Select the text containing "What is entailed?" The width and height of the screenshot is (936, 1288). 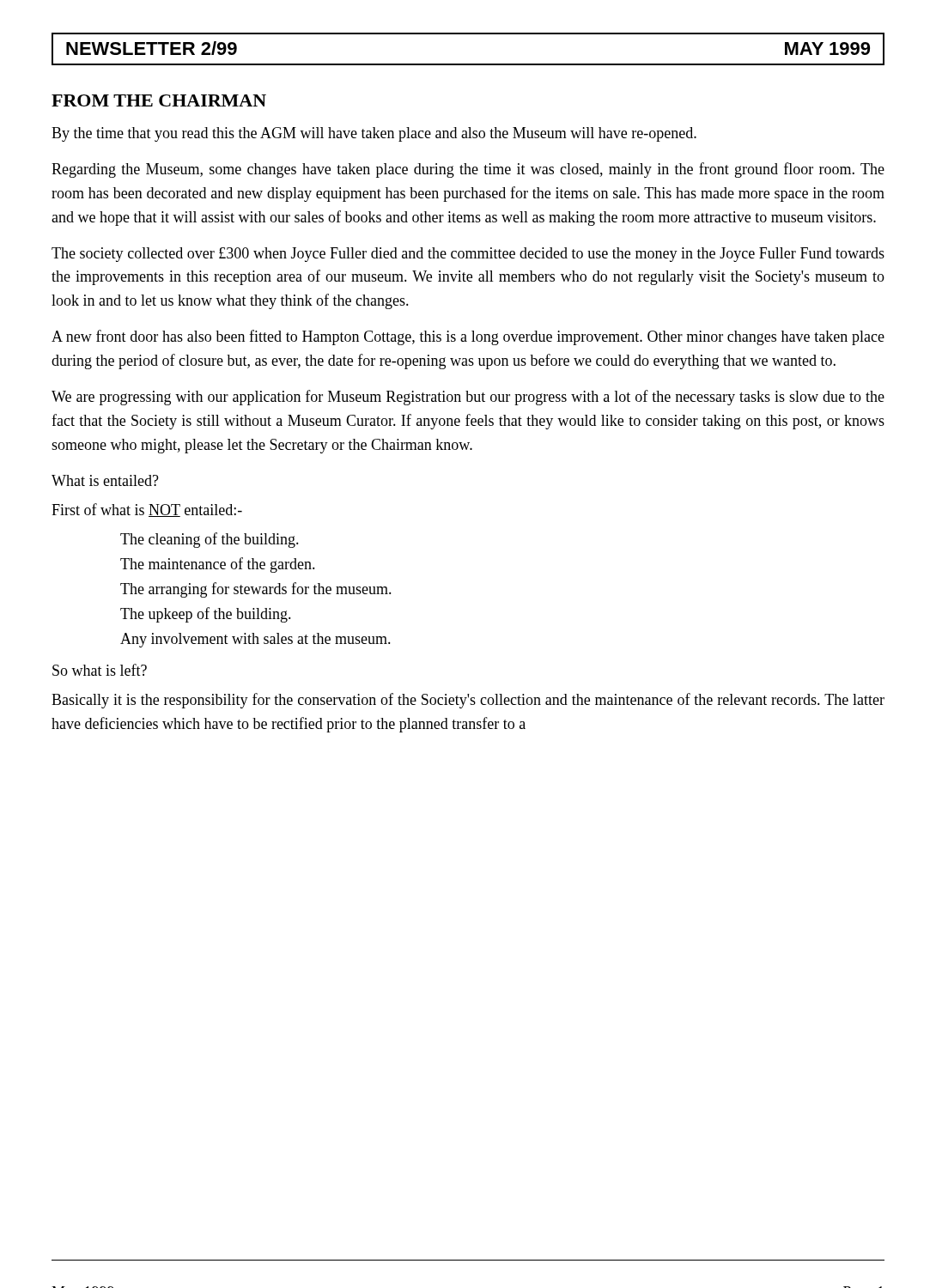105,481
